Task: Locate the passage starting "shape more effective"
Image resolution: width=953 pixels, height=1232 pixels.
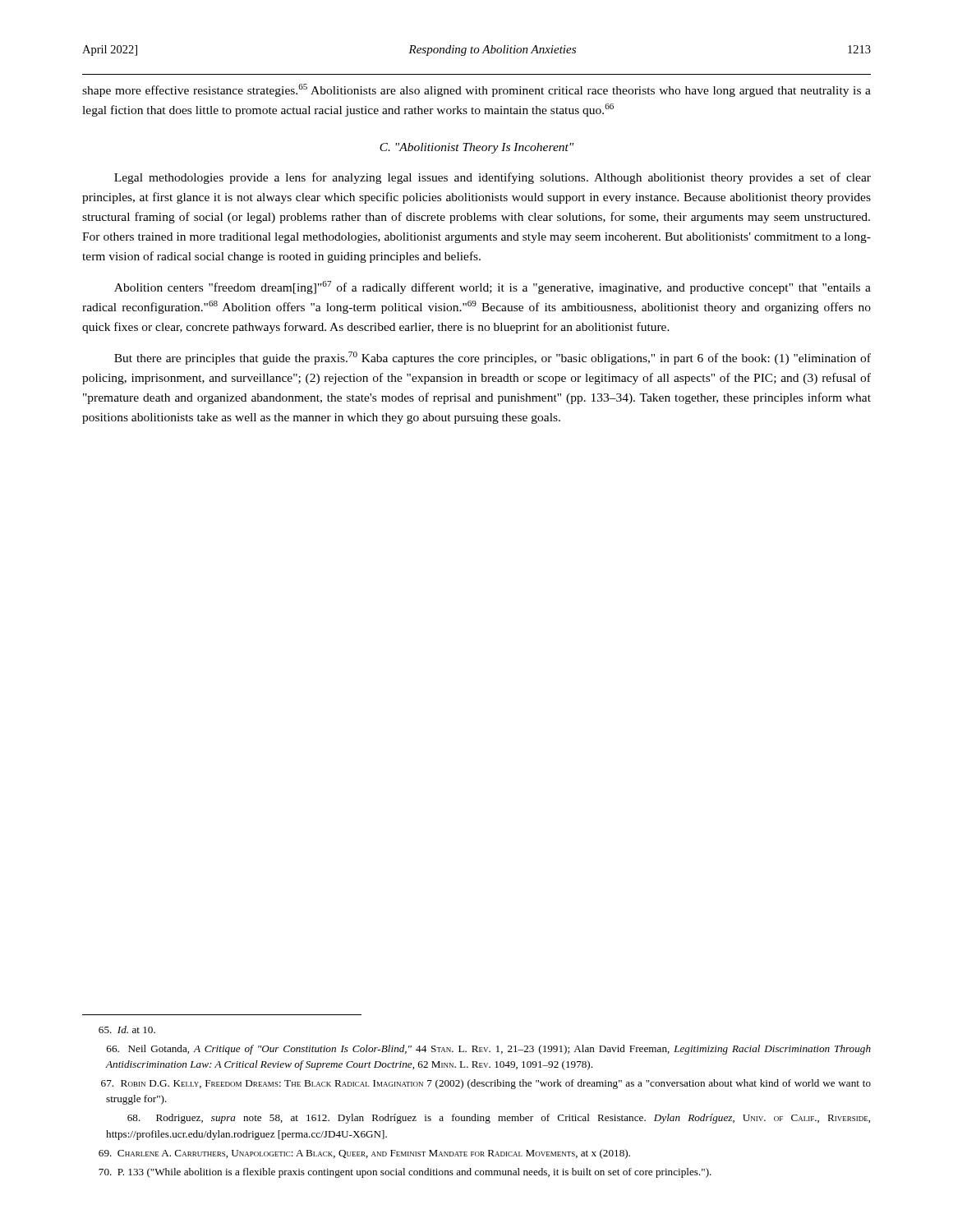Action: [476, 99]
